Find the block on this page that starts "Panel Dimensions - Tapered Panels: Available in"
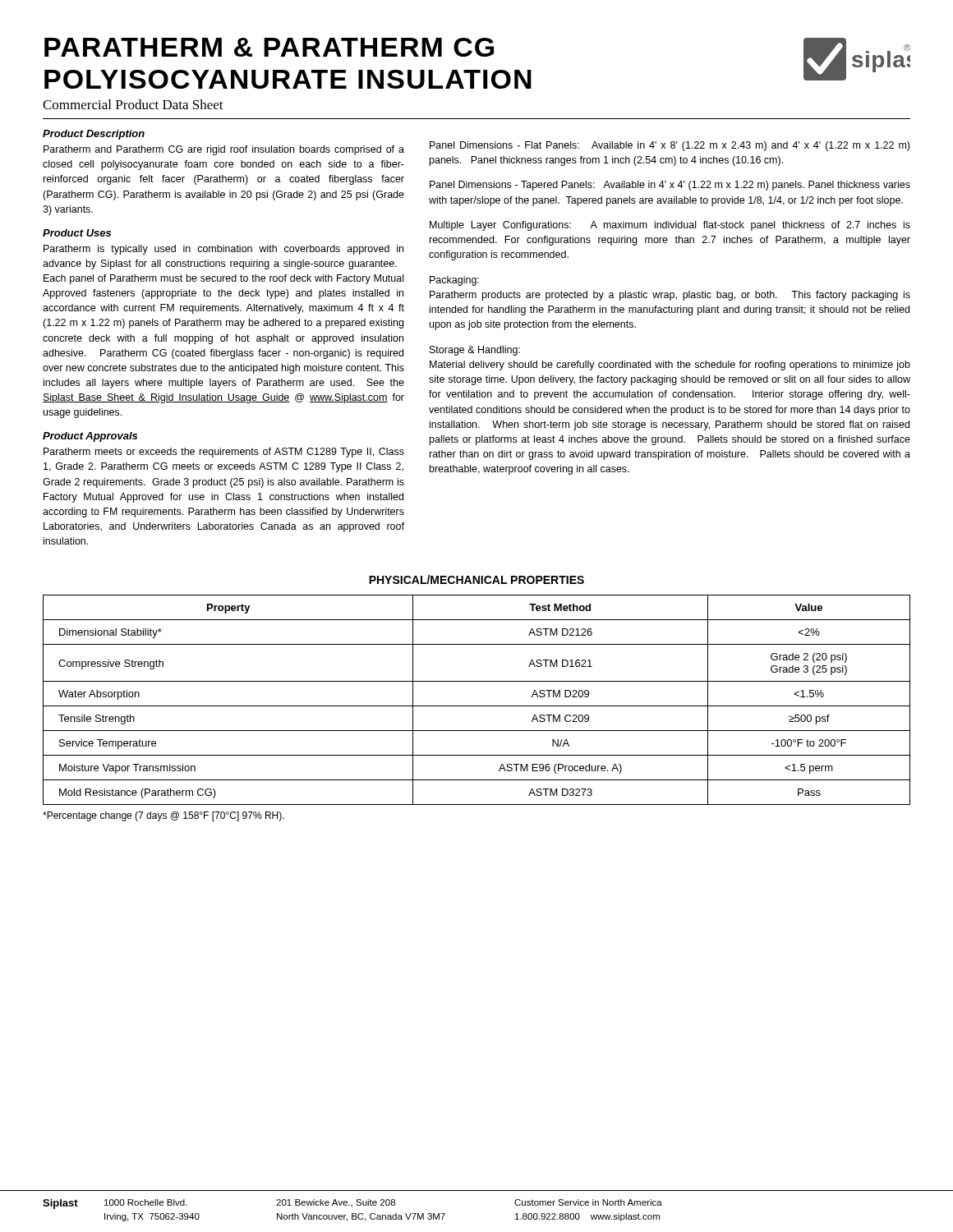The image size is (953, 1232). [670, 193]
